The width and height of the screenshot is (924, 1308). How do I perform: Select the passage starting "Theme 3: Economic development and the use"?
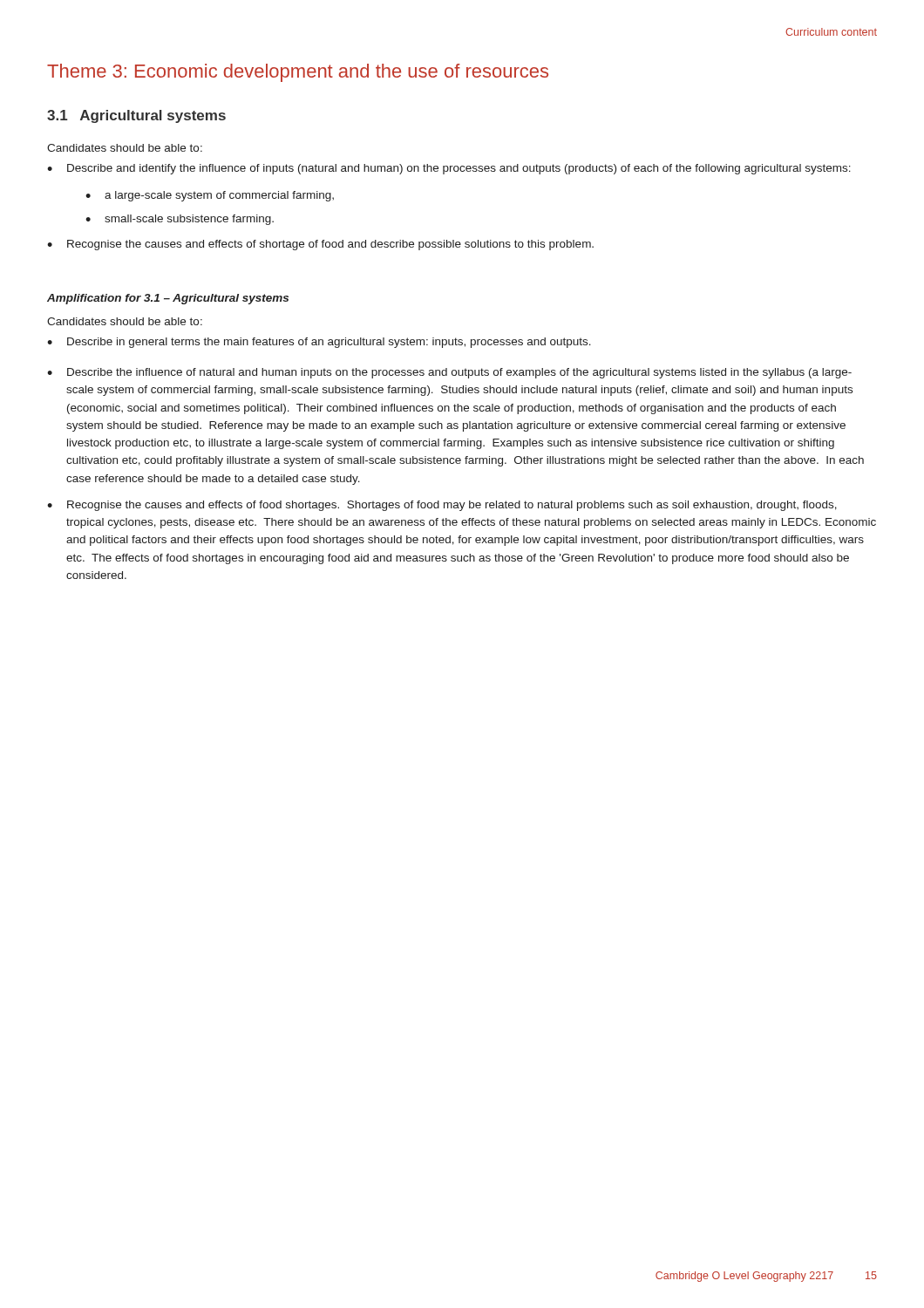pos(298,71)
